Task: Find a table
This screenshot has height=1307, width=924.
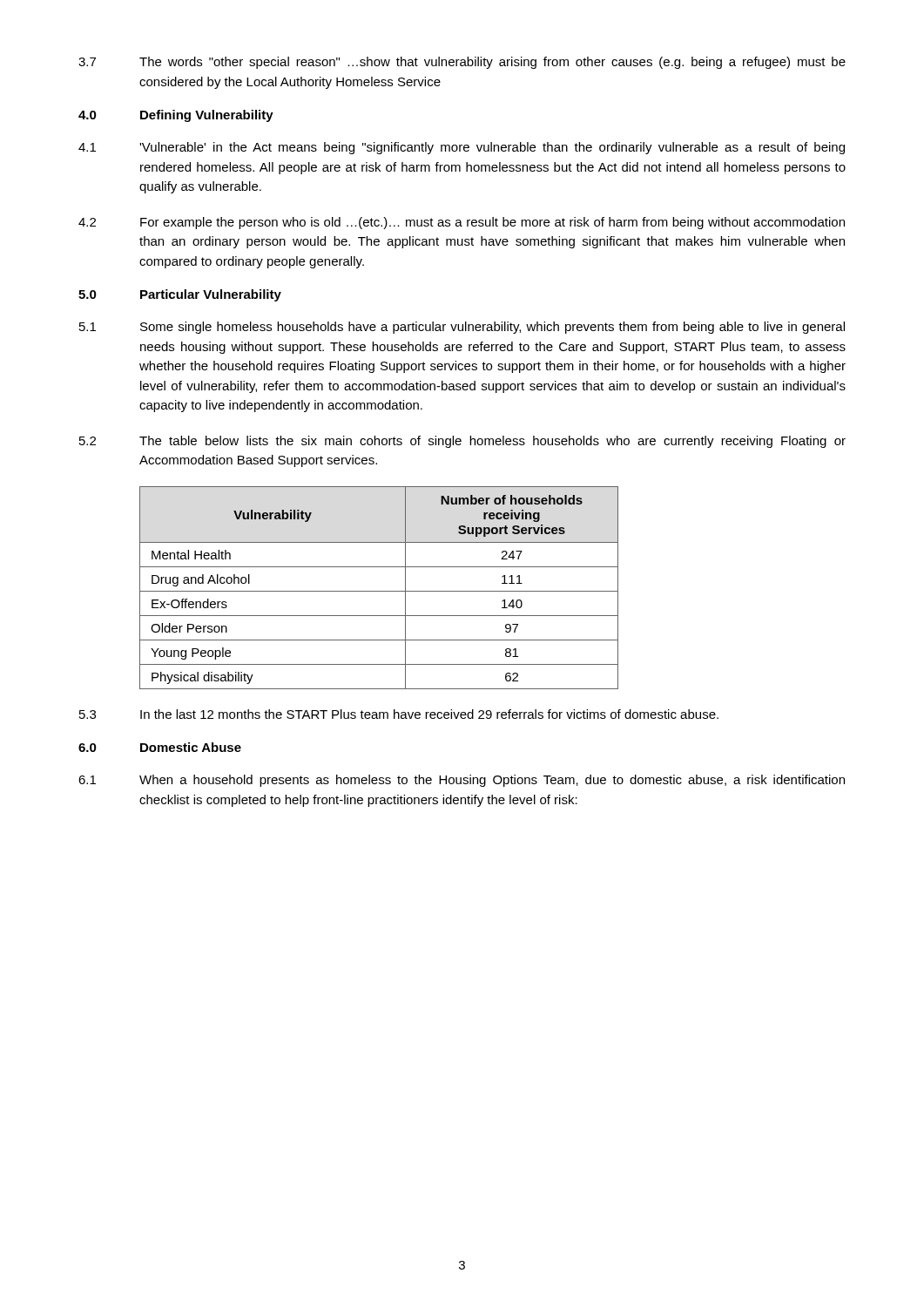Action: click(x=462, y=587)
